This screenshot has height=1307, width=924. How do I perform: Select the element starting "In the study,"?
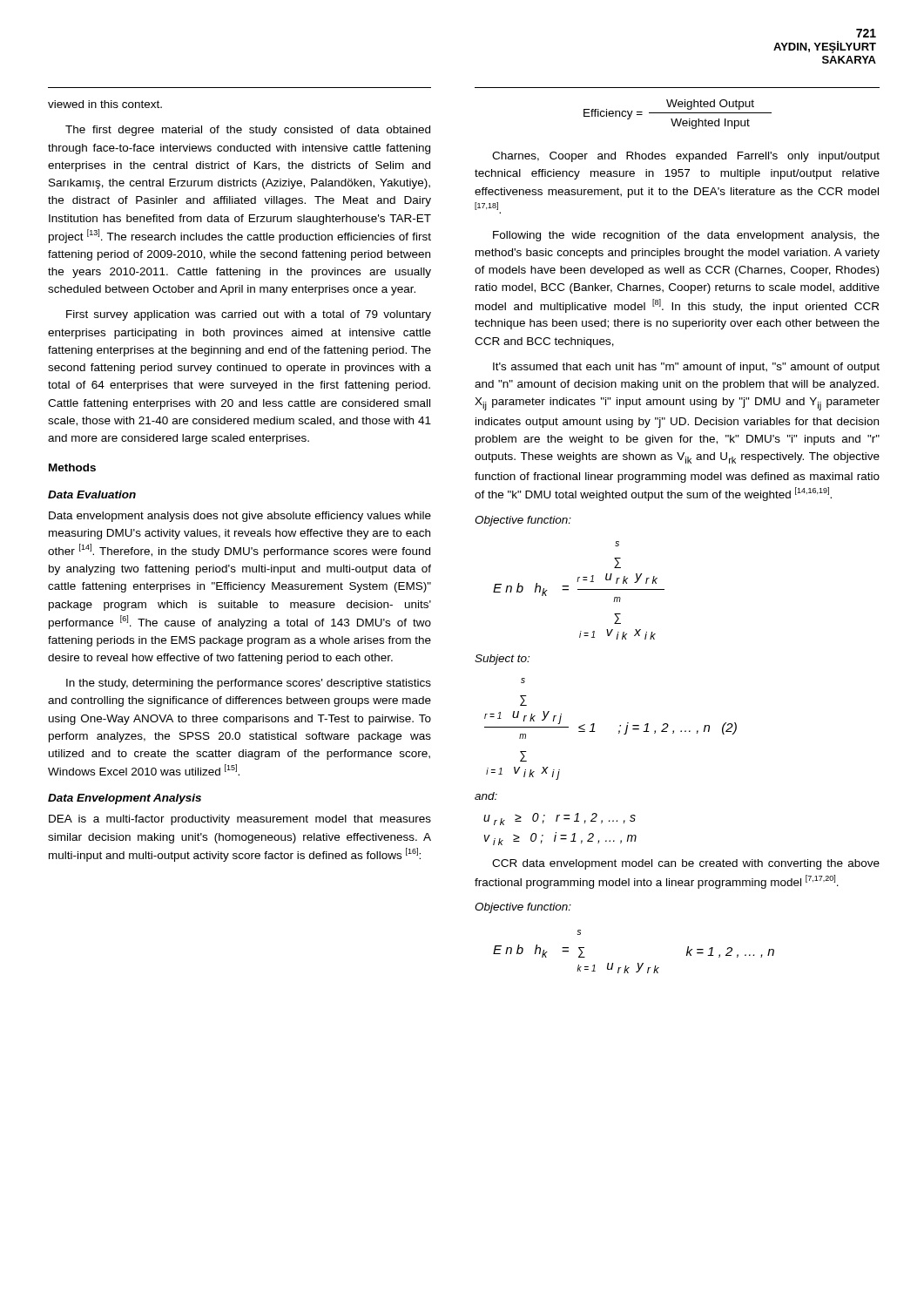click(x=239, y=728)
